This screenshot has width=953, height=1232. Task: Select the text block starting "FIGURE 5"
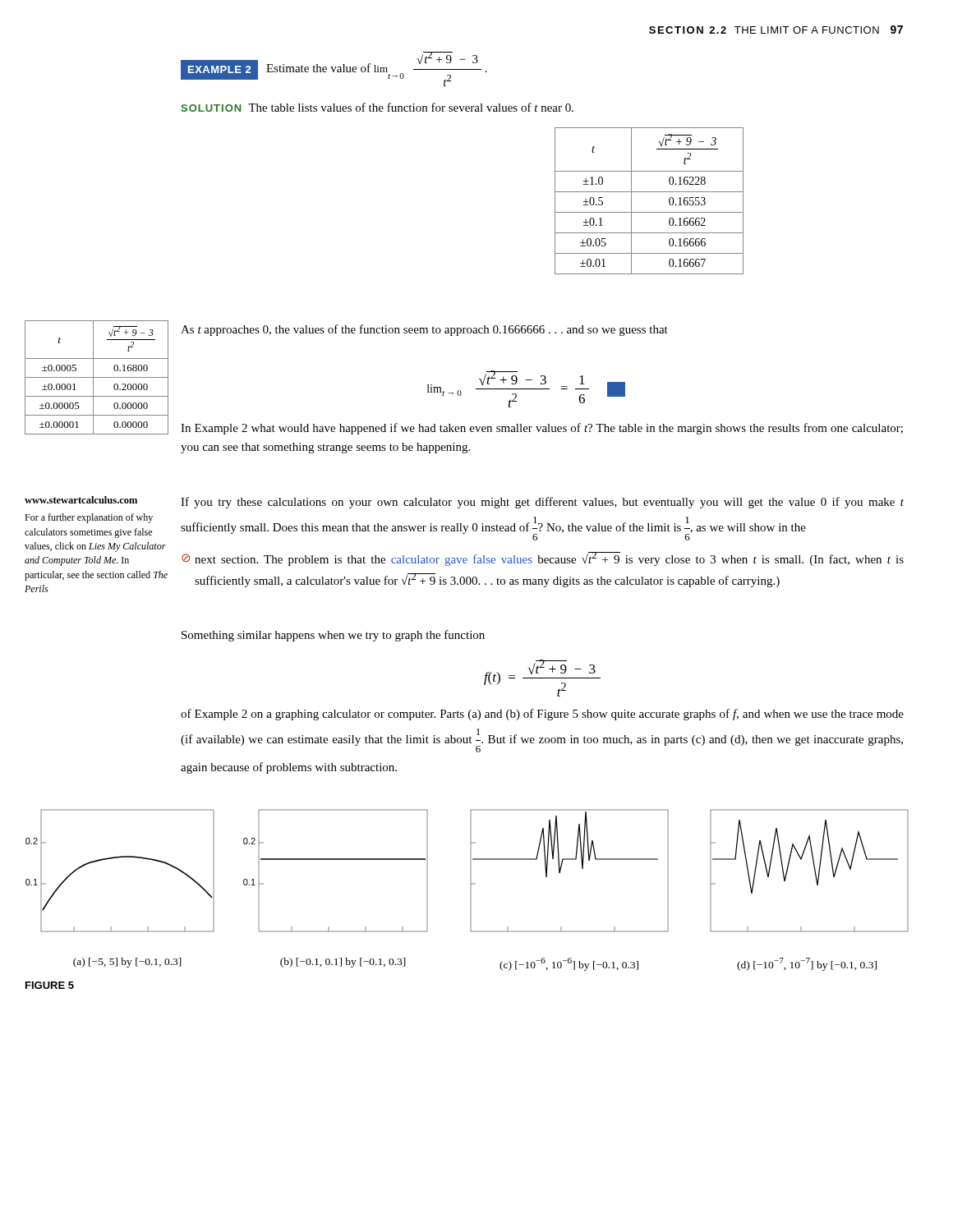coord(49,985)
